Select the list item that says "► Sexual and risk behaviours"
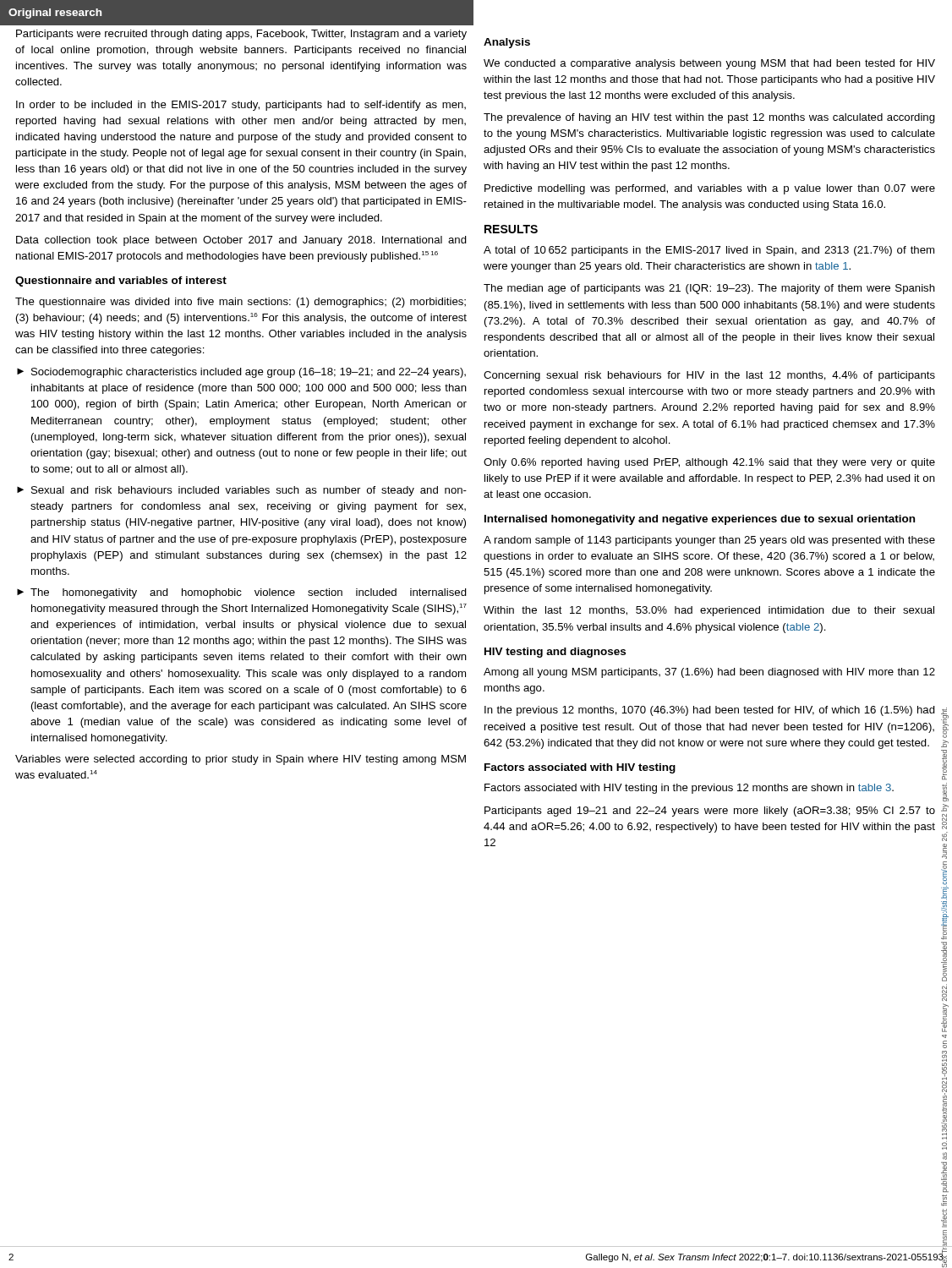The height and width of the screenshot is (1268, 952). [x=241, y=530]
